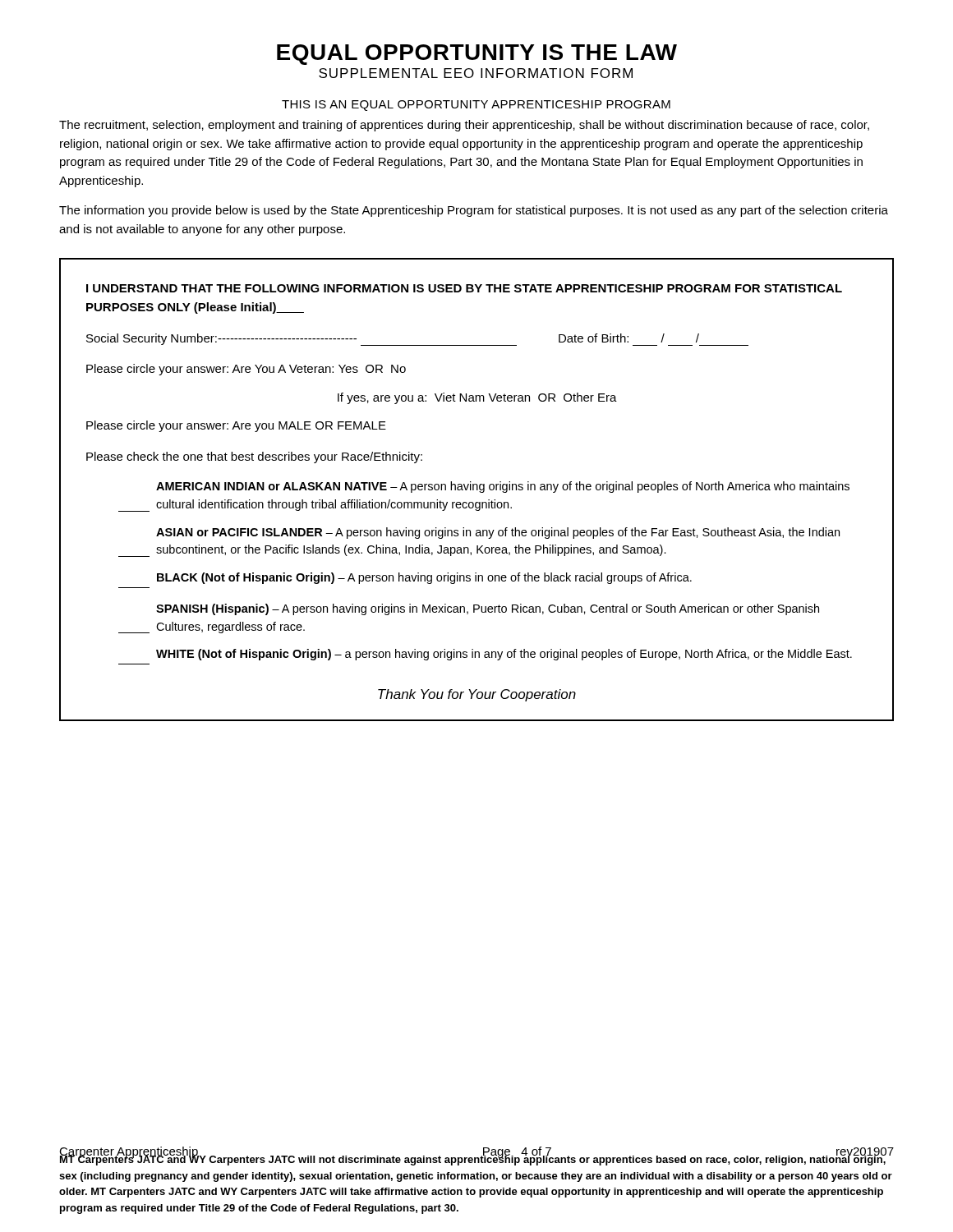Select the text block that reads "Please check the one that best"

(x=254, y=456)
